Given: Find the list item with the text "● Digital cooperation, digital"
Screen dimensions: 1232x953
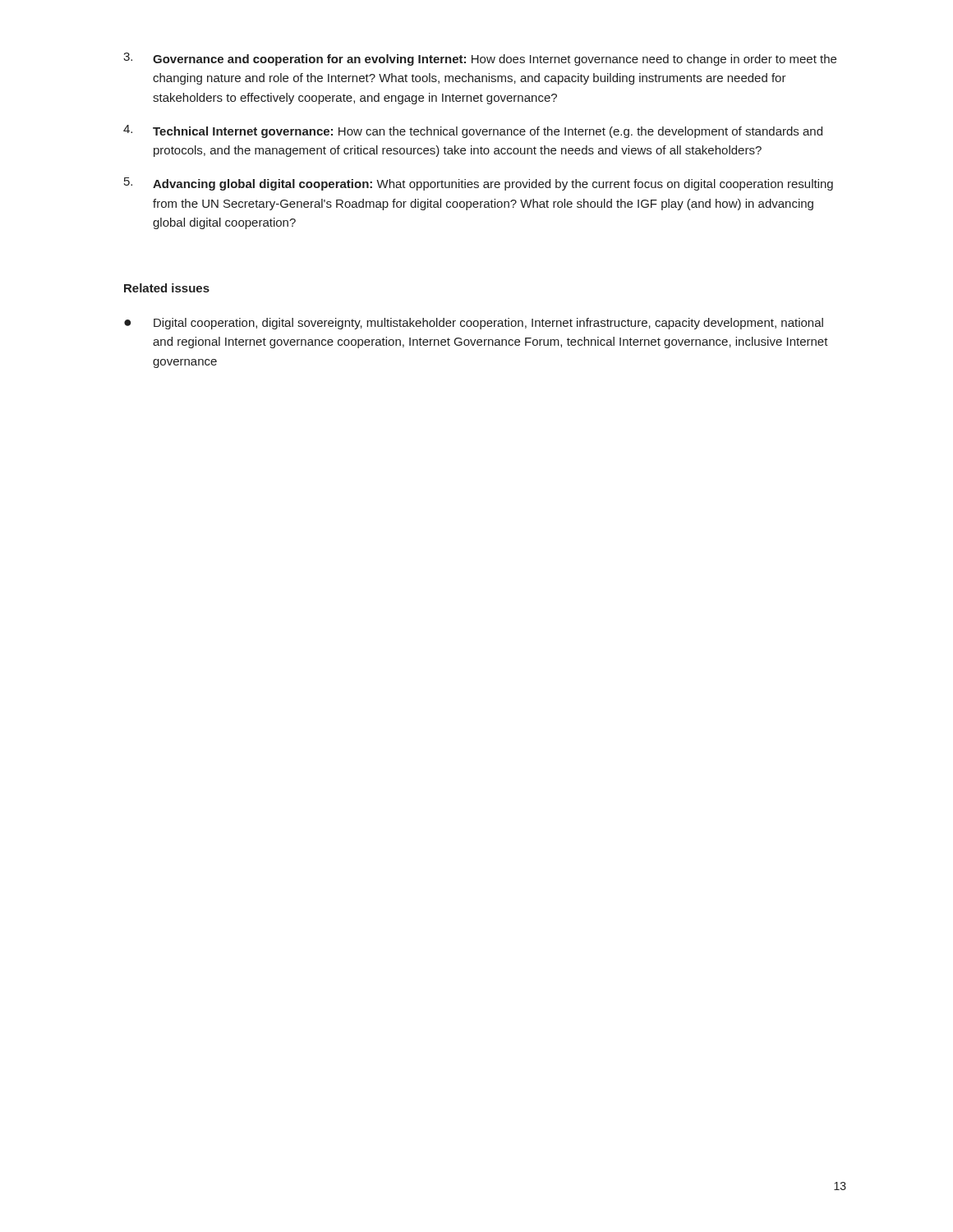Looking at the screenshot, I should [x=485, y=342].
